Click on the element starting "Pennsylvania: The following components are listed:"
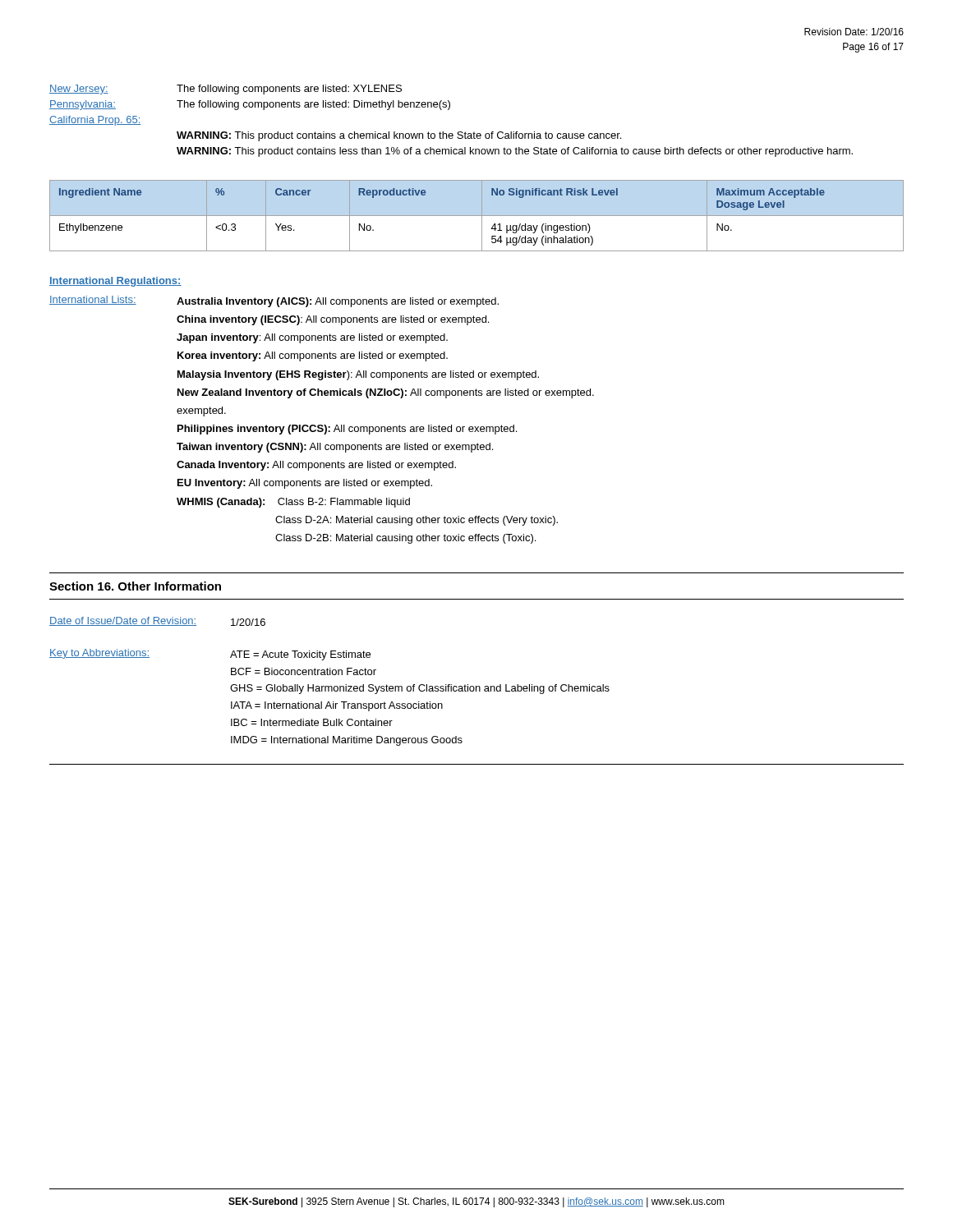This screenshot has width=953, height=1232. [250, 105]
